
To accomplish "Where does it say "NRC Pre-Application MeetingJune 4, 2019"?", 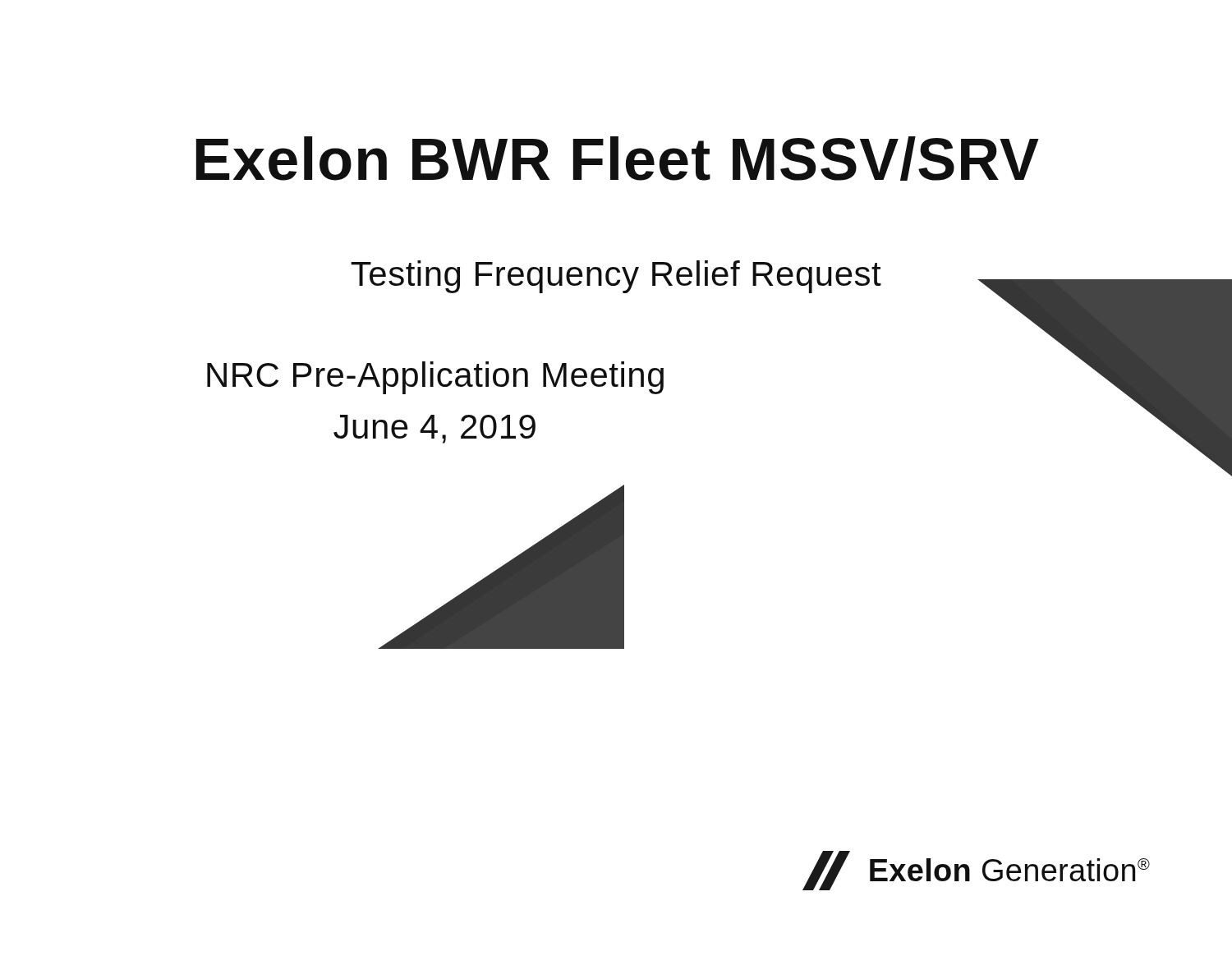I will pos(435,401).
